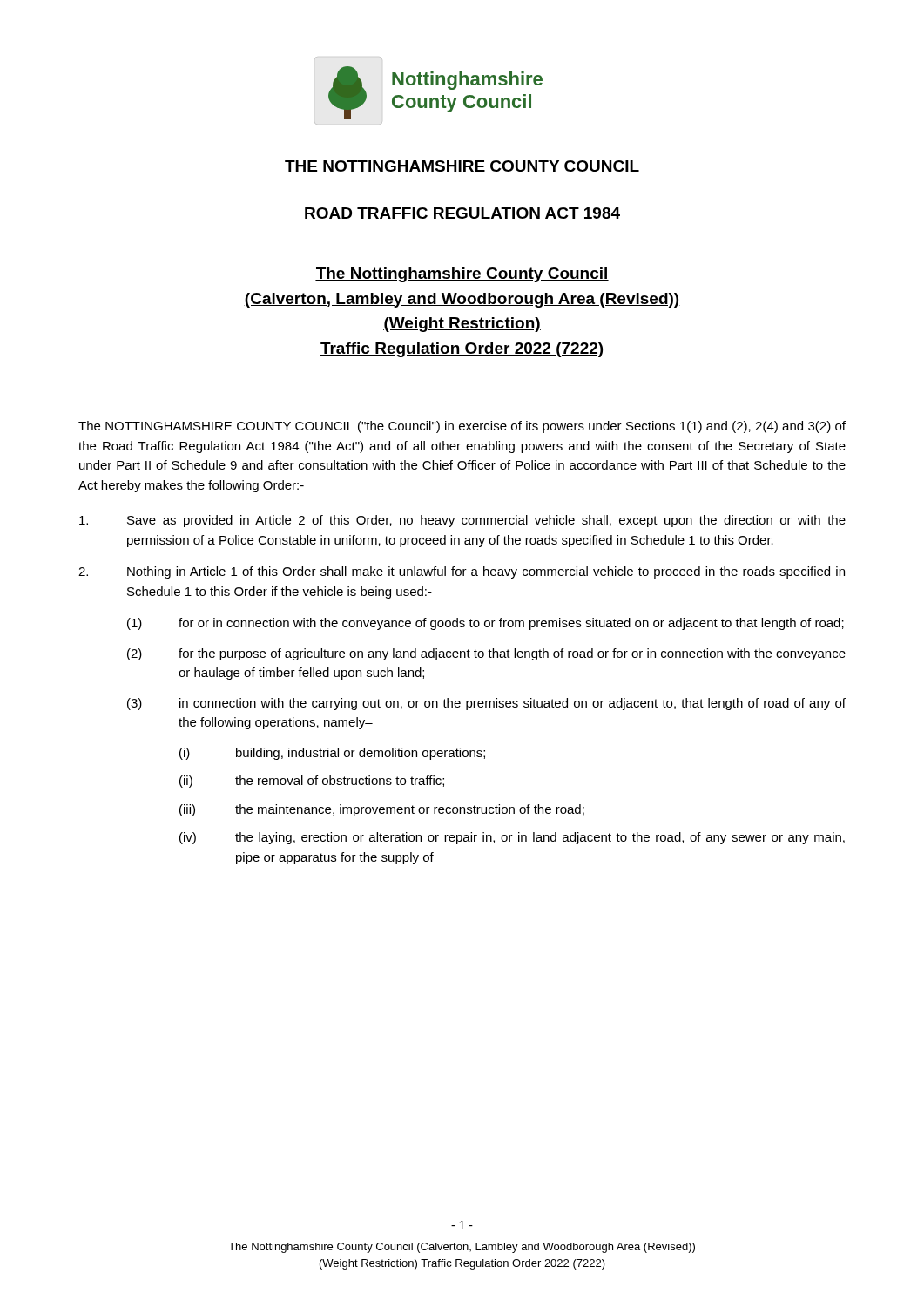The height and width of the screenshot is (1307, 924).
Task: Where is the passage that starts "The NOTTINGHAMSHIRE COUNTY COUNCIL ("the Council")"?
Action: (462, 455)
